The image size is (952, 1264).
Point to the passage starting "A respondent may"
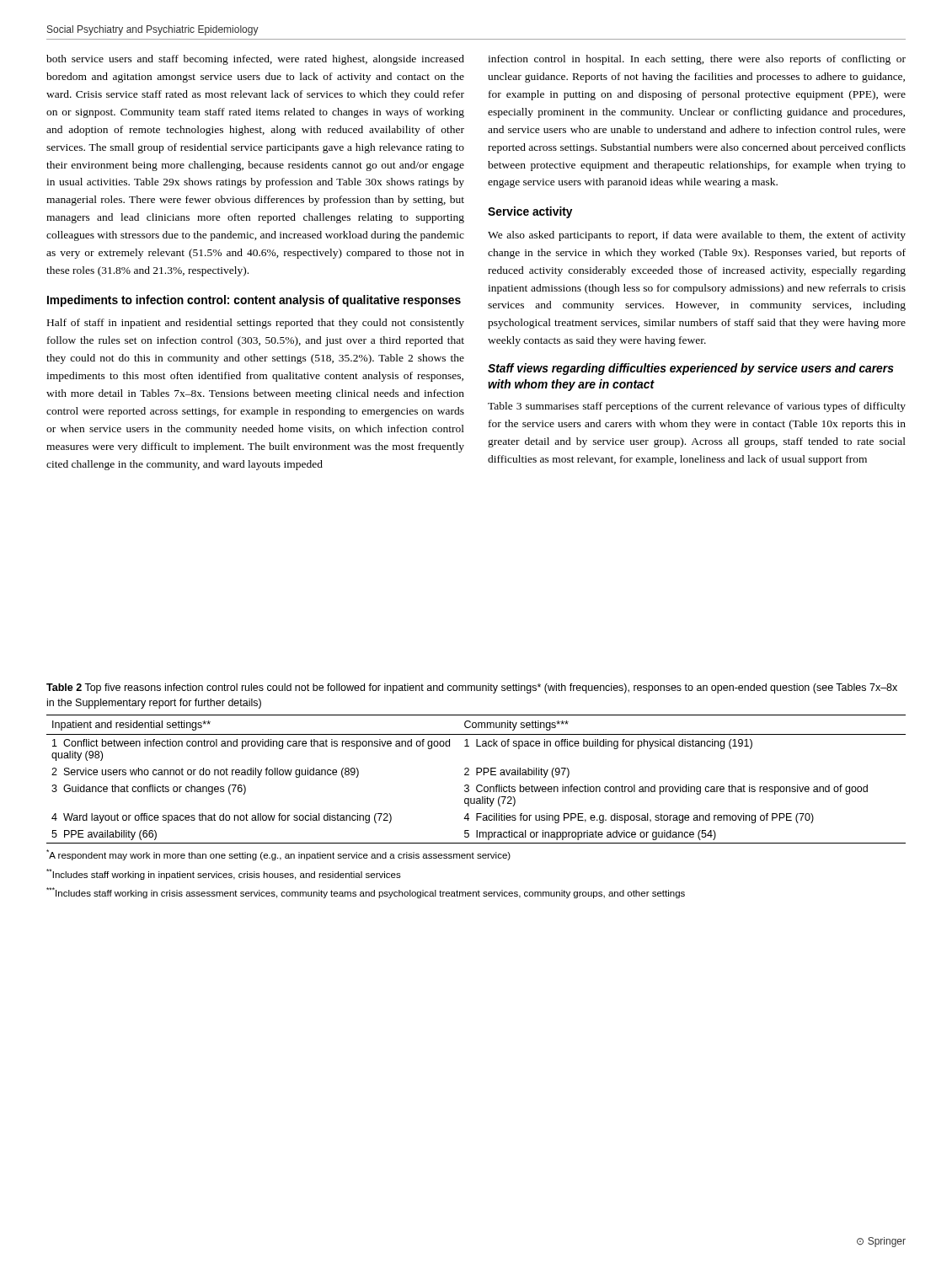(x=279, y=854)
